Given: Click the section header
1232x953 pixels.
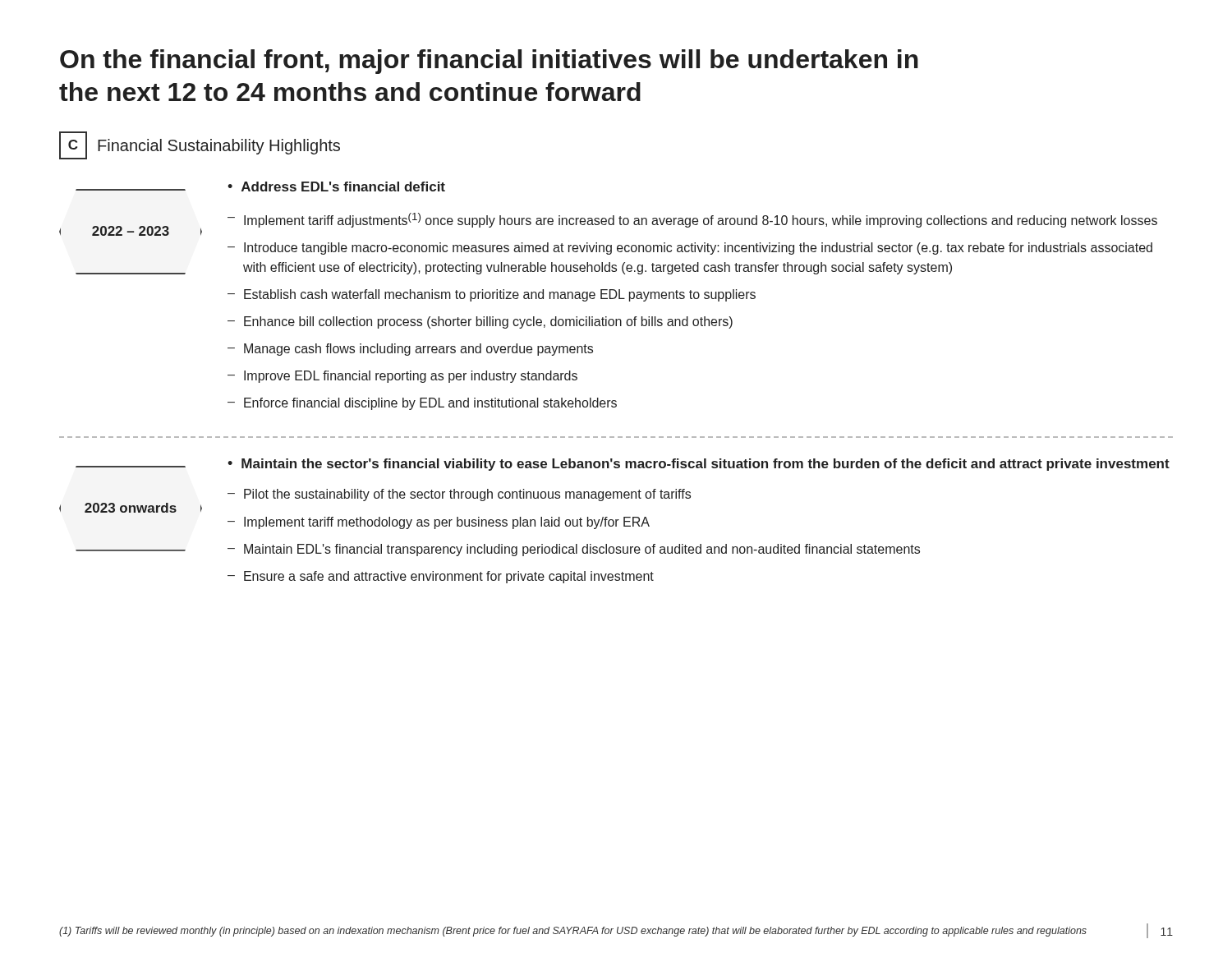Looking at the screenshot, I should click(200, 145).
